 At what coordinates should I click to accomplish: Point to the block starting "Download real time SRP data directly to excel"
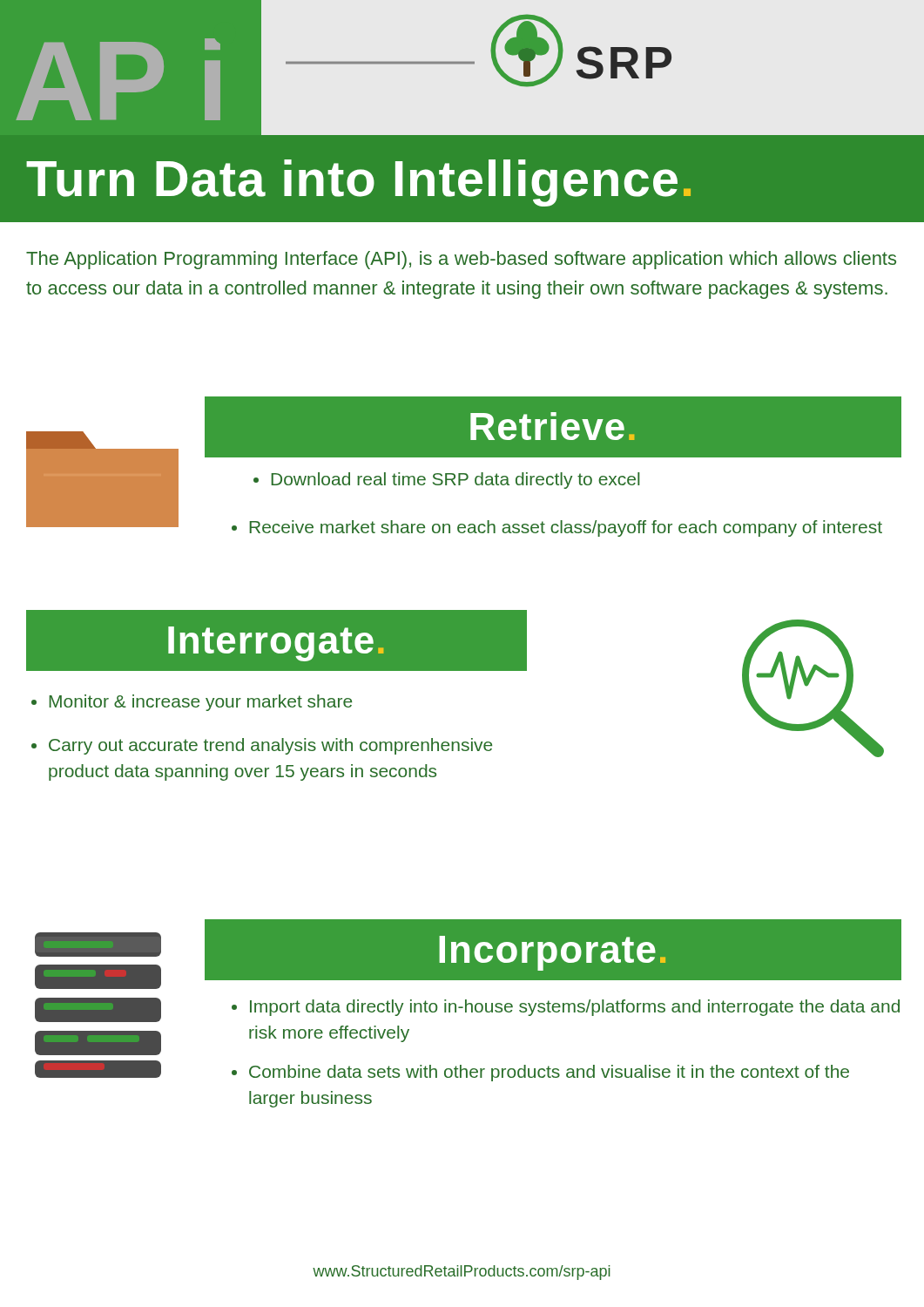(586, 479)
